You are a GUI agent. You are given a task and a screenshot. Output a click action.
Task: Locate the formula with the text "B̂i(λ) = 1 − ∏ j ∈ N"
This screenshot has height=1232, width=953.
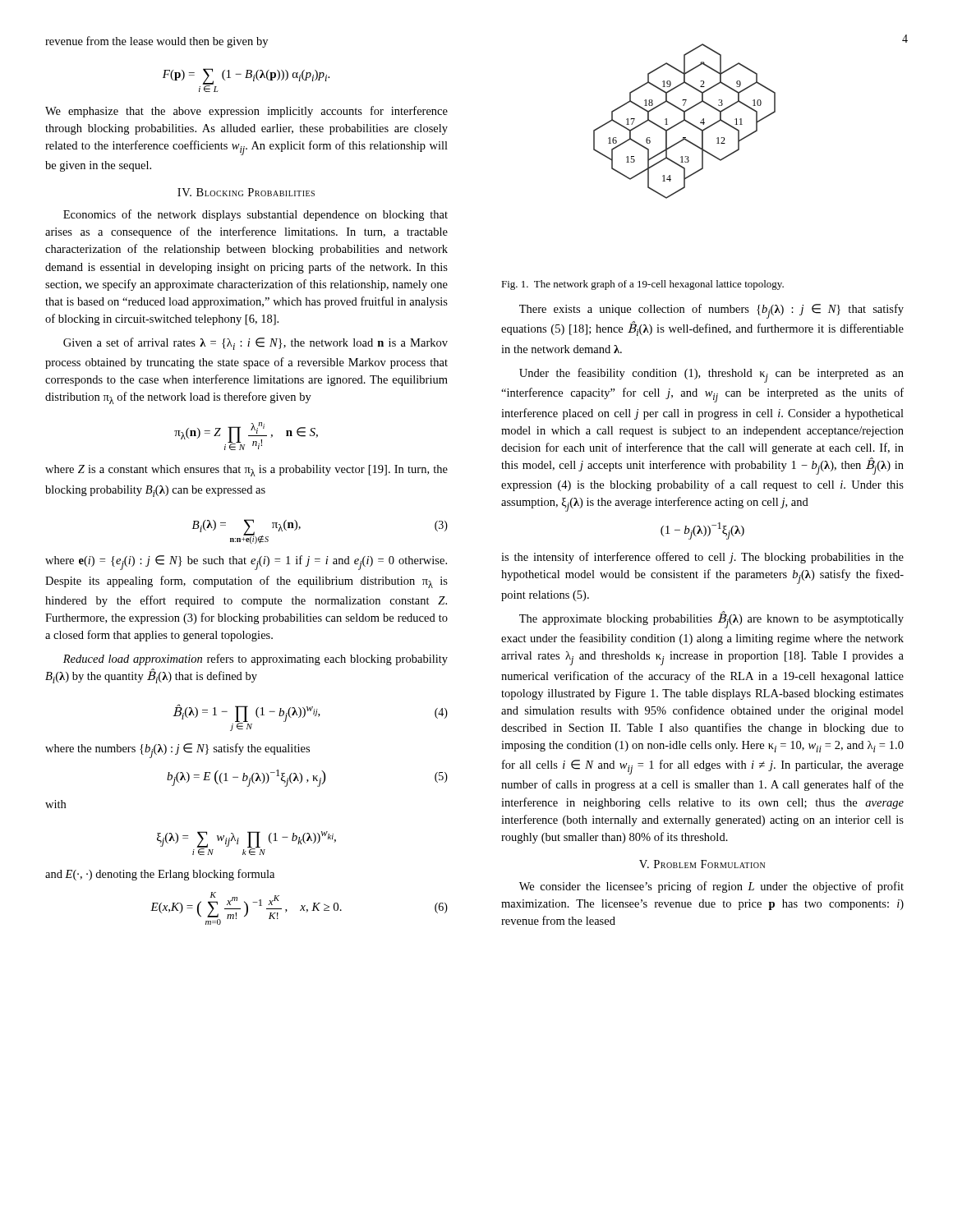(310, 713)
